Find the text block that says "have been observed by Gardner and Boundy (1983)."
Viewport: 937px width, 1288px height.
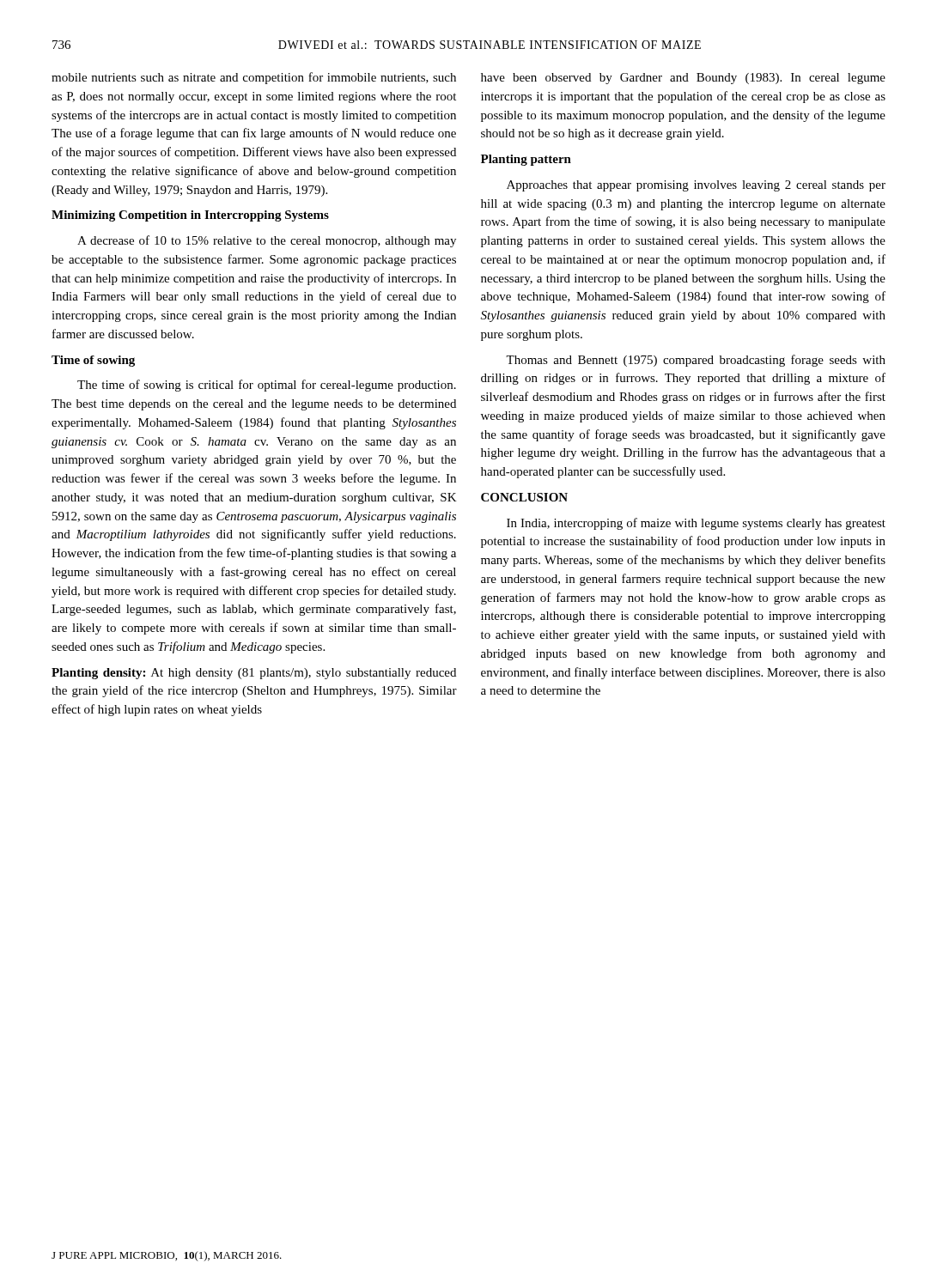coord(683,106)
